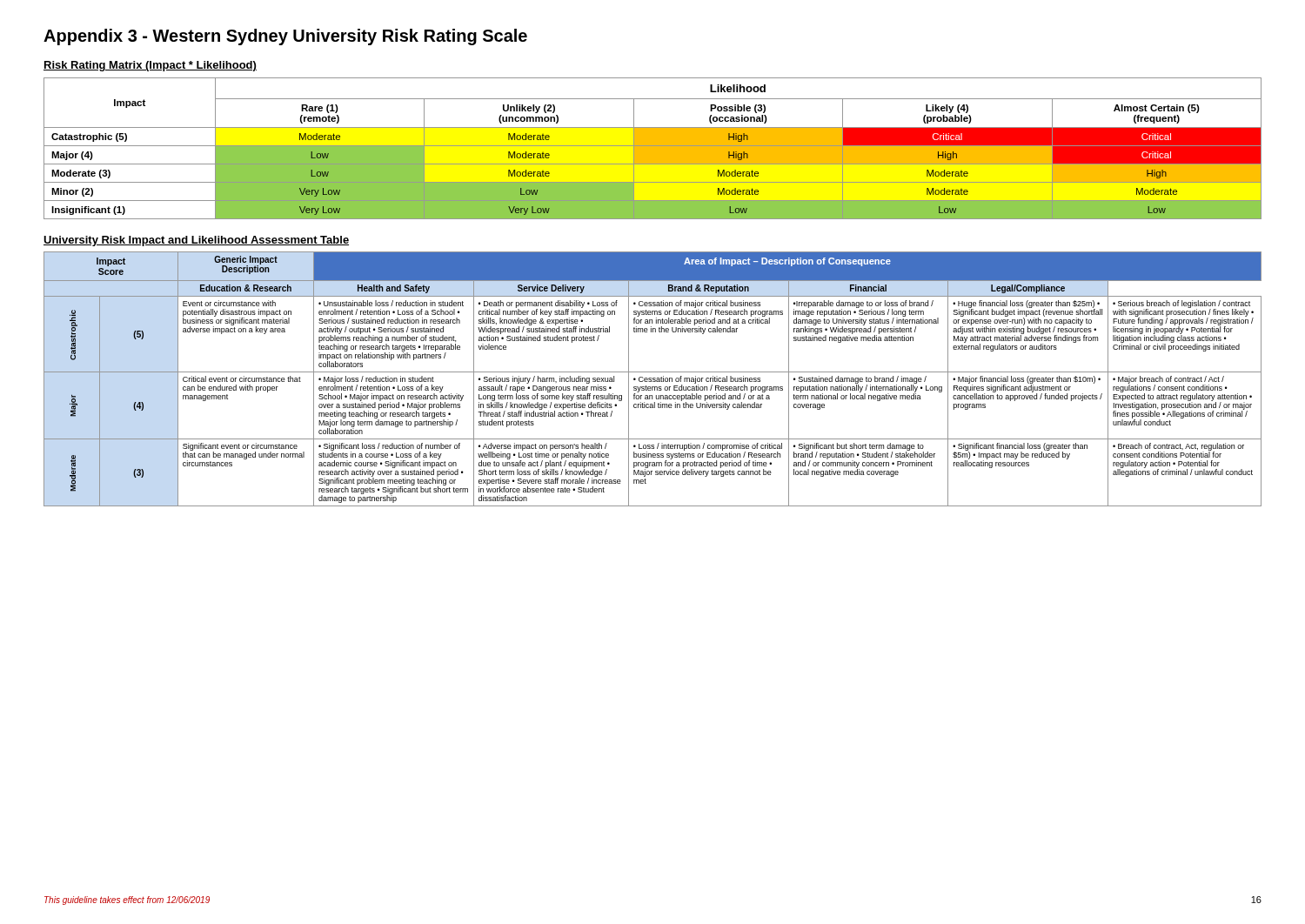
Task: Find the table that mentions "• Cessation of"
Action: [652, 379]
